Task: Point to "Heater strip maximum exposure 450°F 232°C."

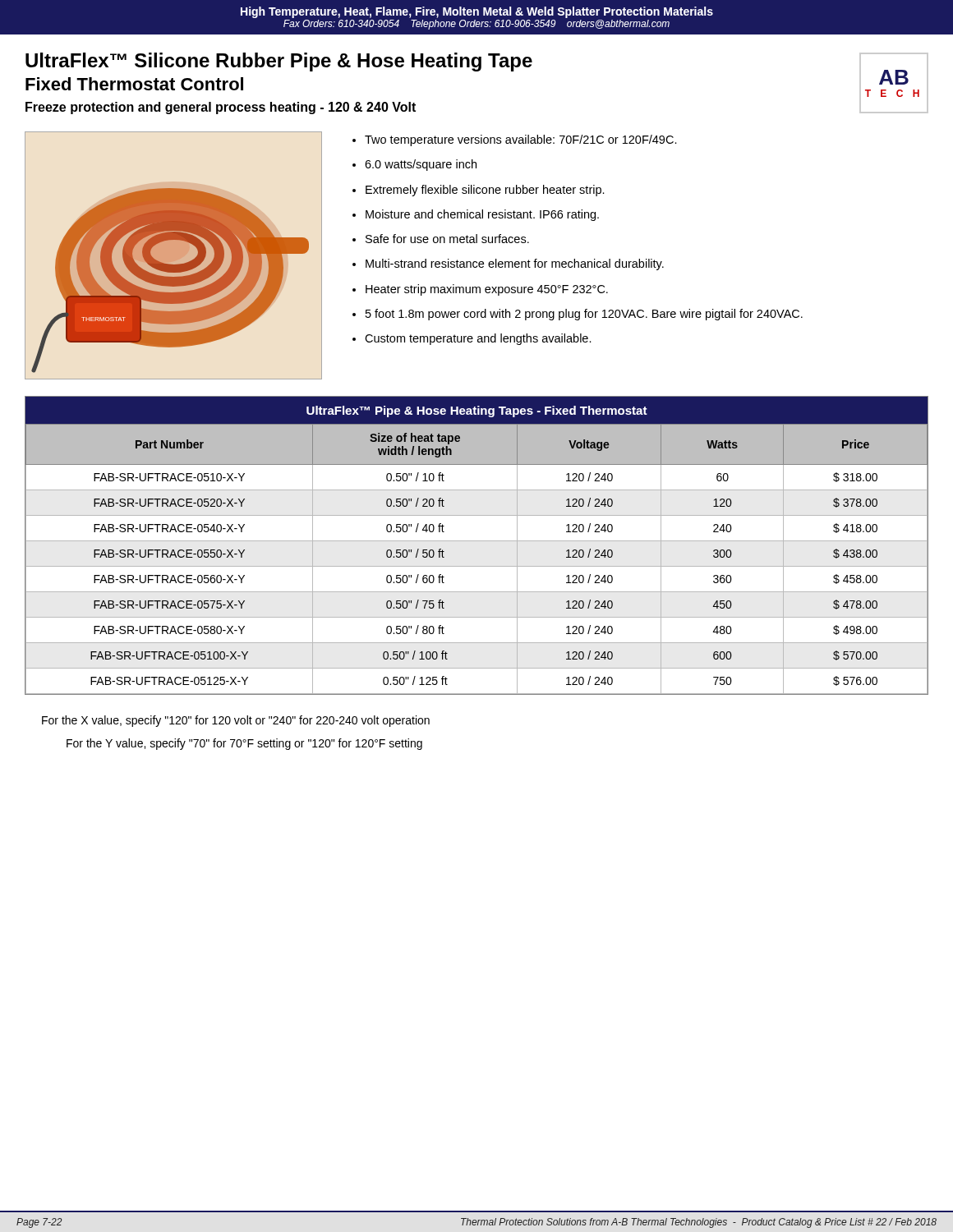Action: coord(487,289)
